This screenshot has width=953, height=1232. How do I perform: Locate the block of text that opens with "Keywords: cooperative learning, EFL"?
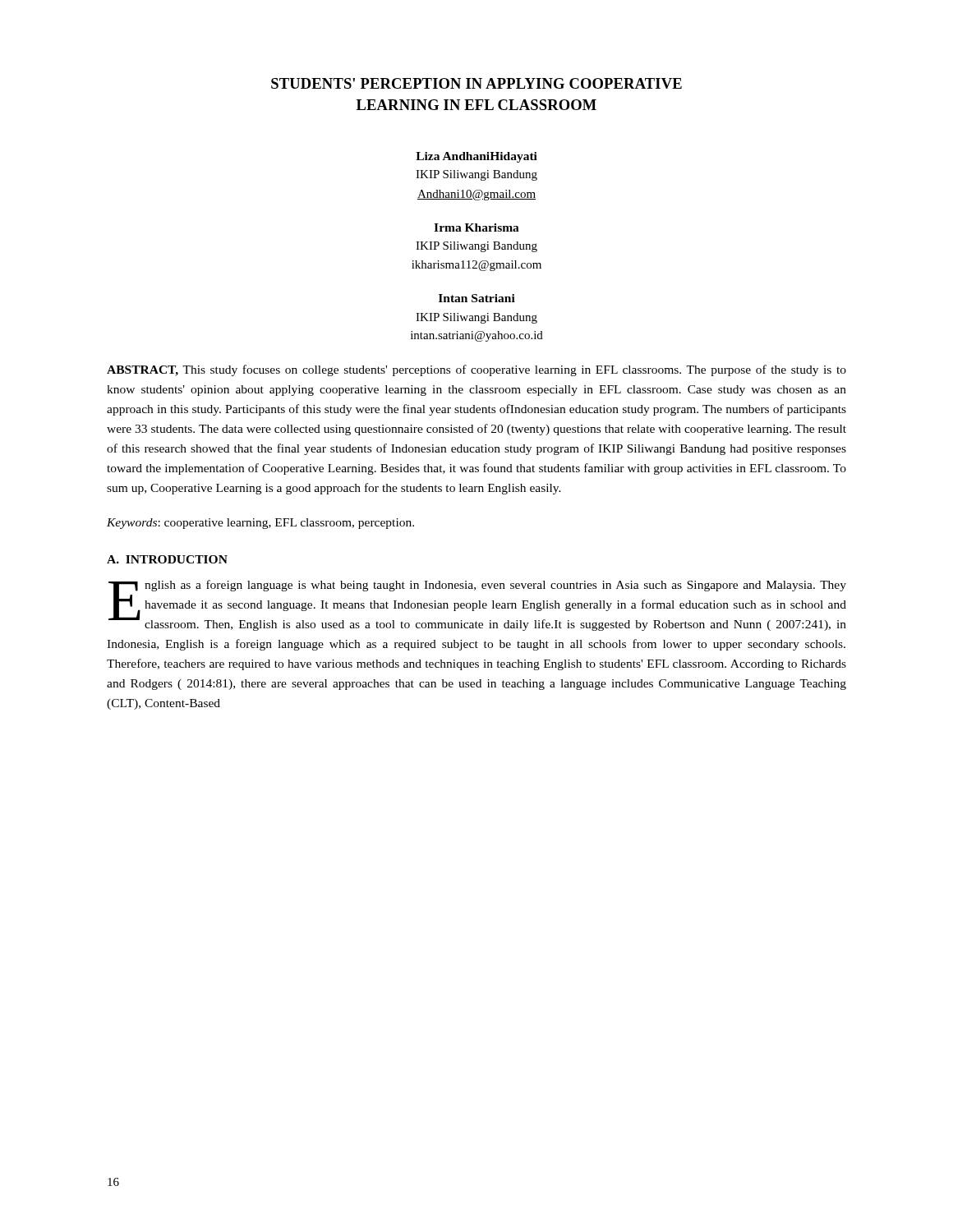[261, 522]
